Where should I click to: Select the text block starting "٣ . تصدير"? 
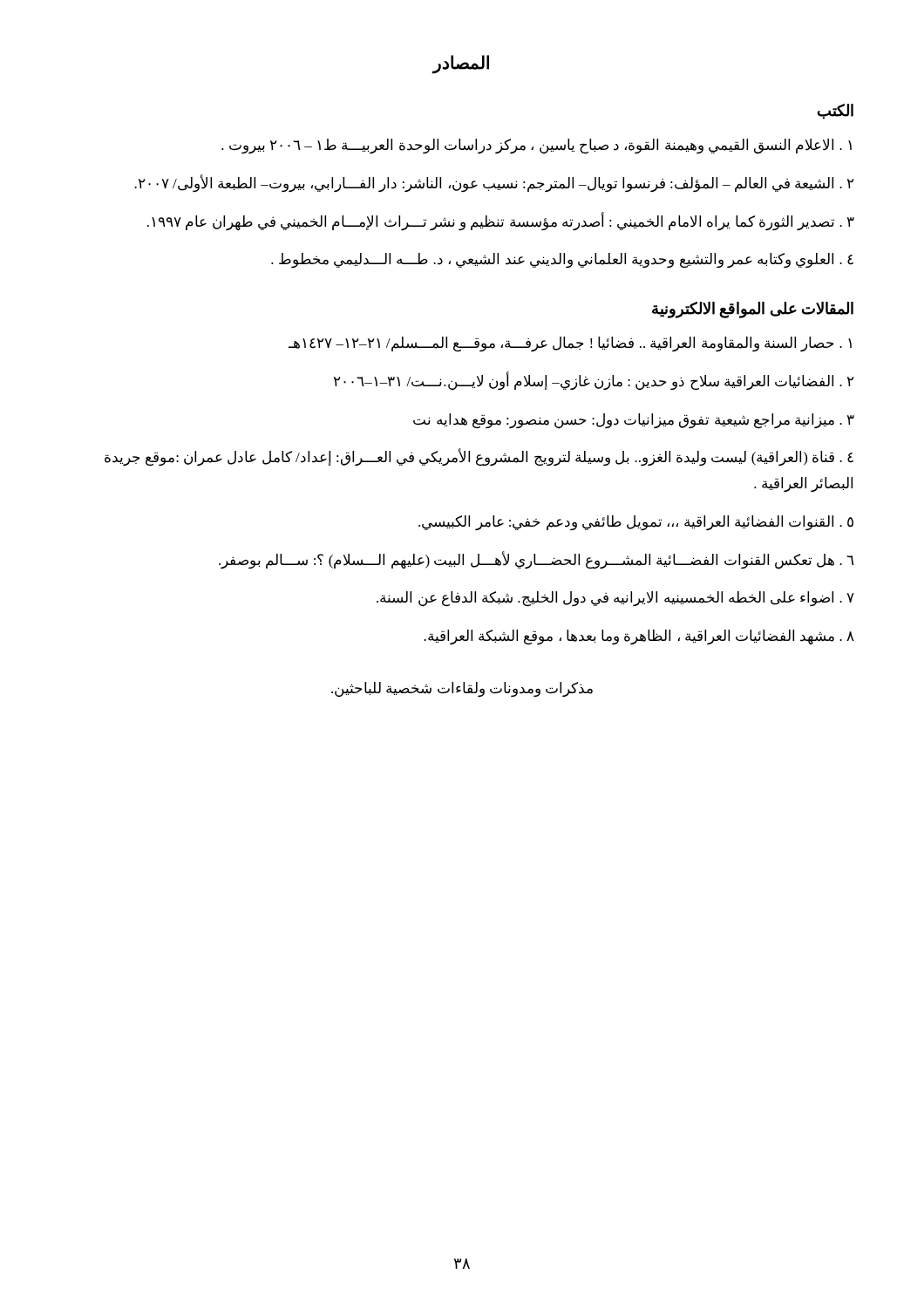500,222
